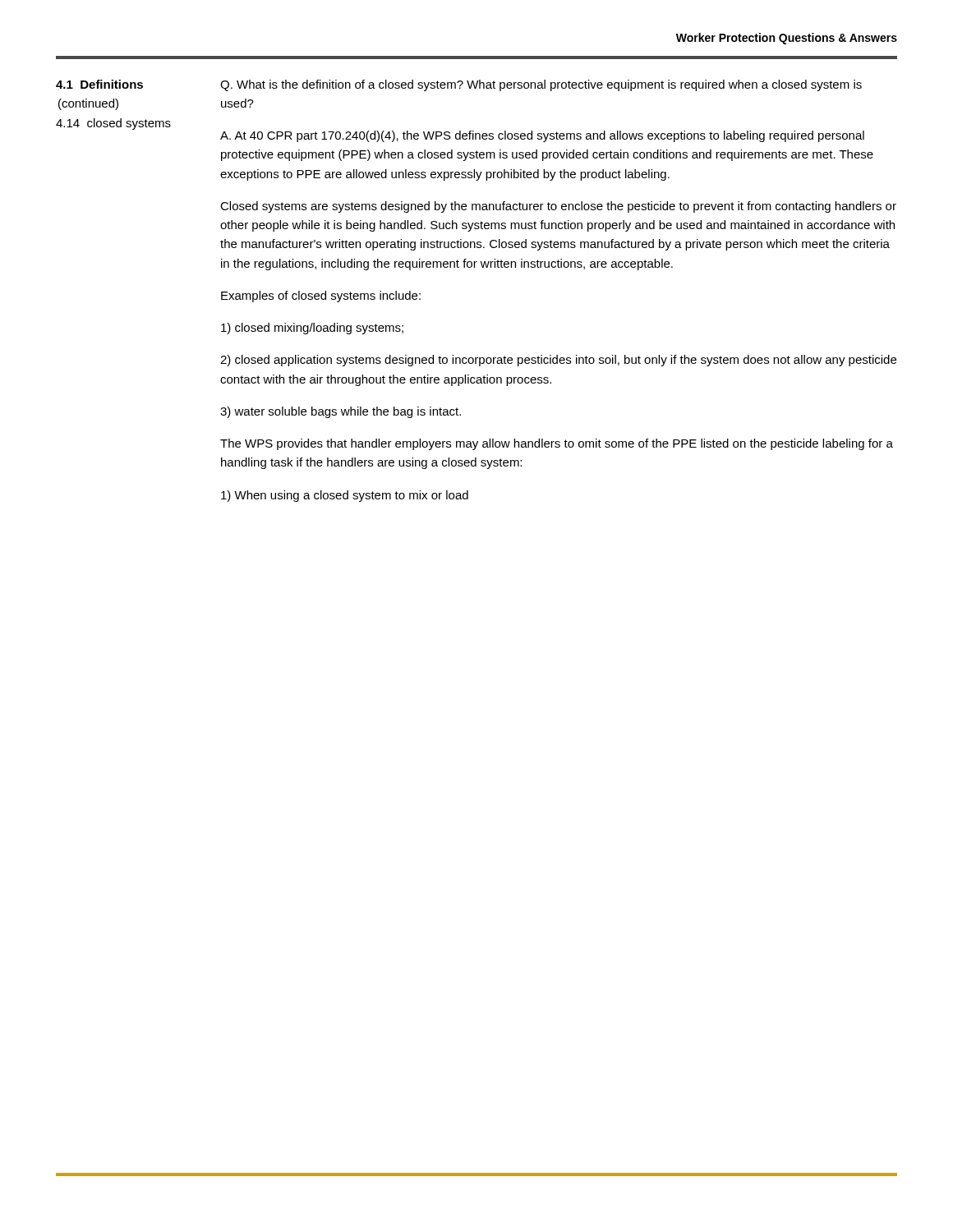Click where it says "1) closed mixing/loading systems;"
This screenshot has height=1232, width=953.
312,327
